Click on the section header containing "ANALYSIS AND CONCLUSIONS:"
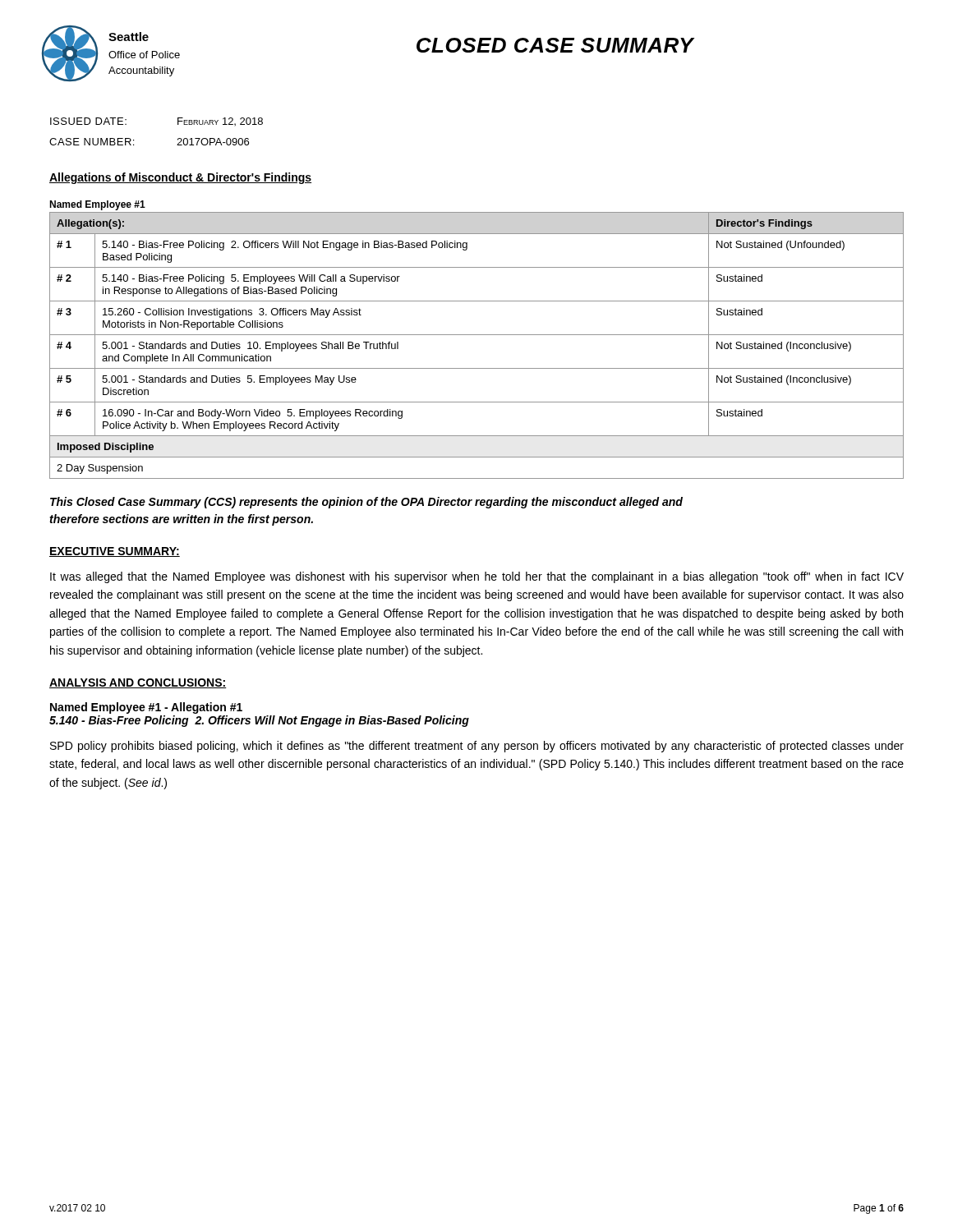The image size is (953, 1232). 138,682
